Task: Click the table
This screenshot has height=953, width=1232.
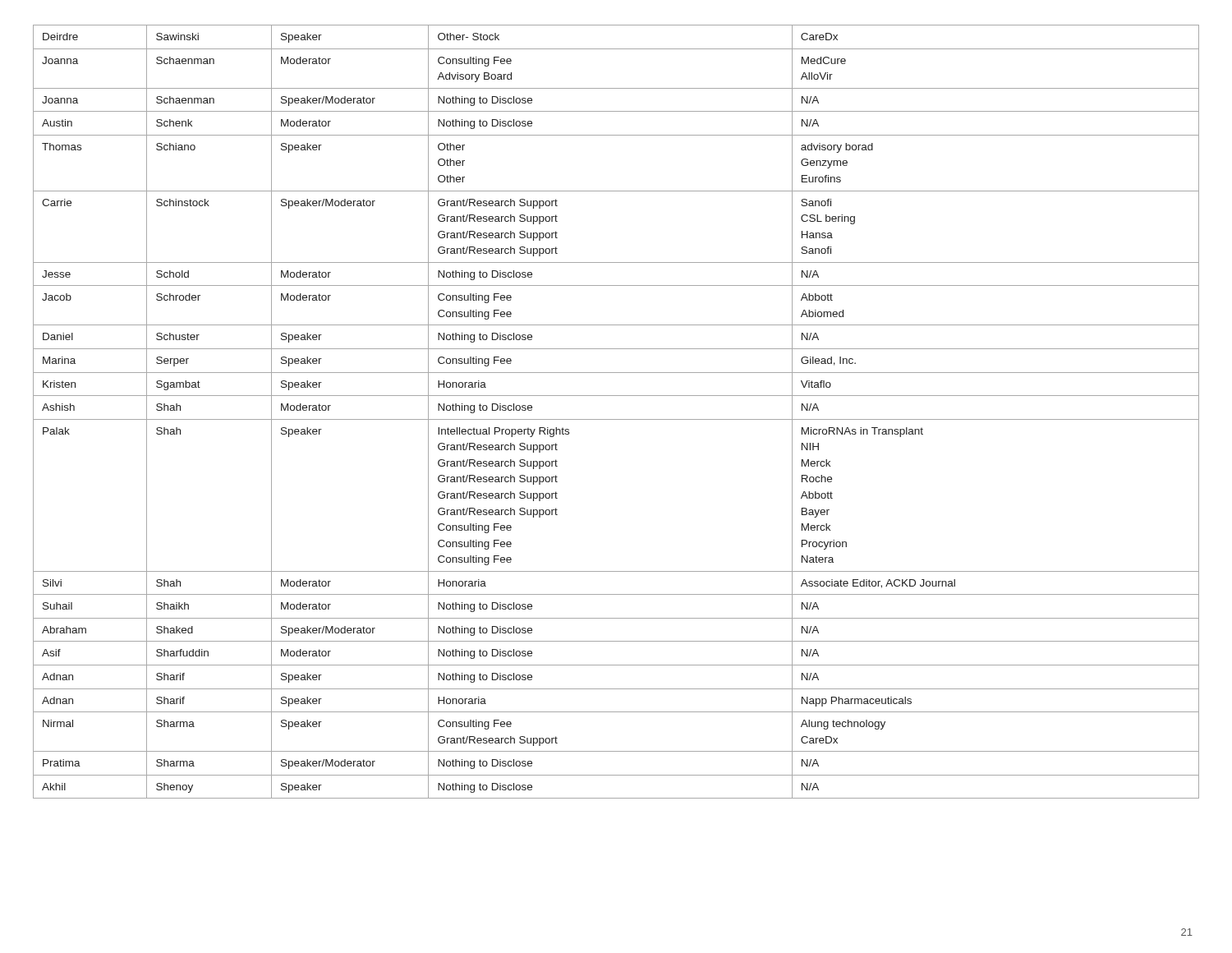Action: click(616, 412)
